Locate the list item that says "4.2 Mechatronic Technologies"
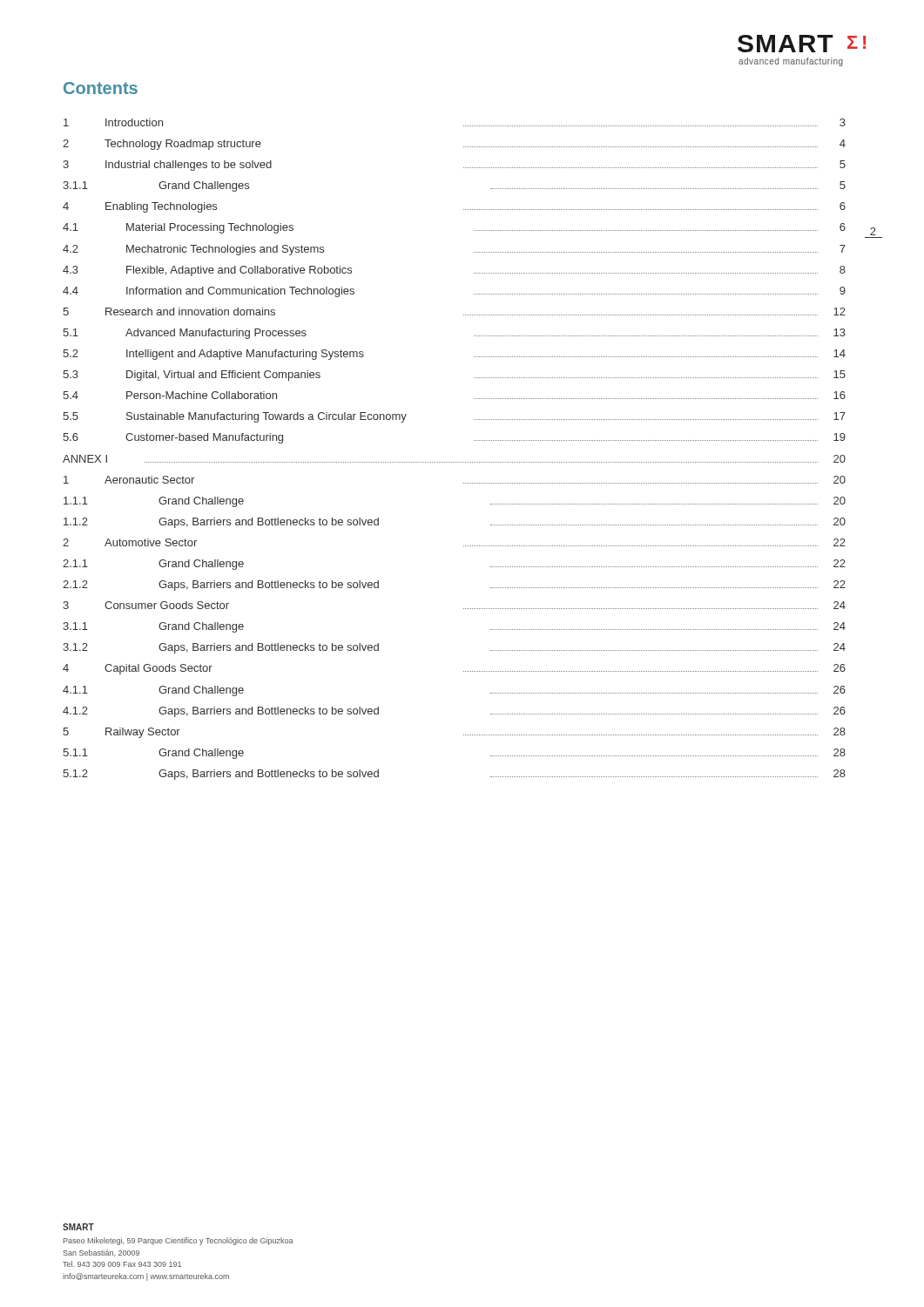 pyautogui.click(x=66, y=251)
